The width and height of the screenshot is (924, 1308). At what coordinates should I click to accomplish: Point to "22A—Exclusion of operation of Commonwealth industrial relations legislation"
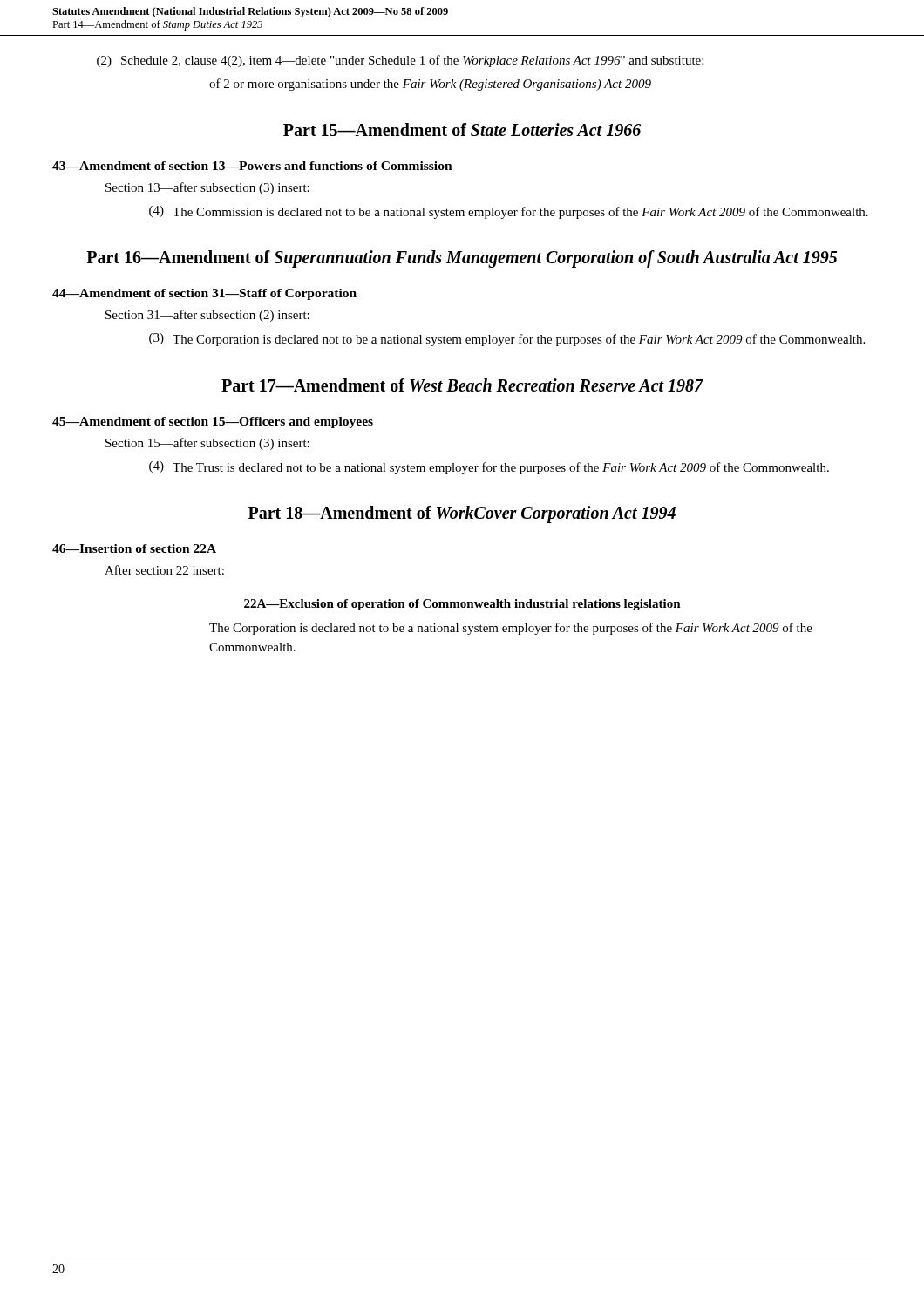pos(462,603)
